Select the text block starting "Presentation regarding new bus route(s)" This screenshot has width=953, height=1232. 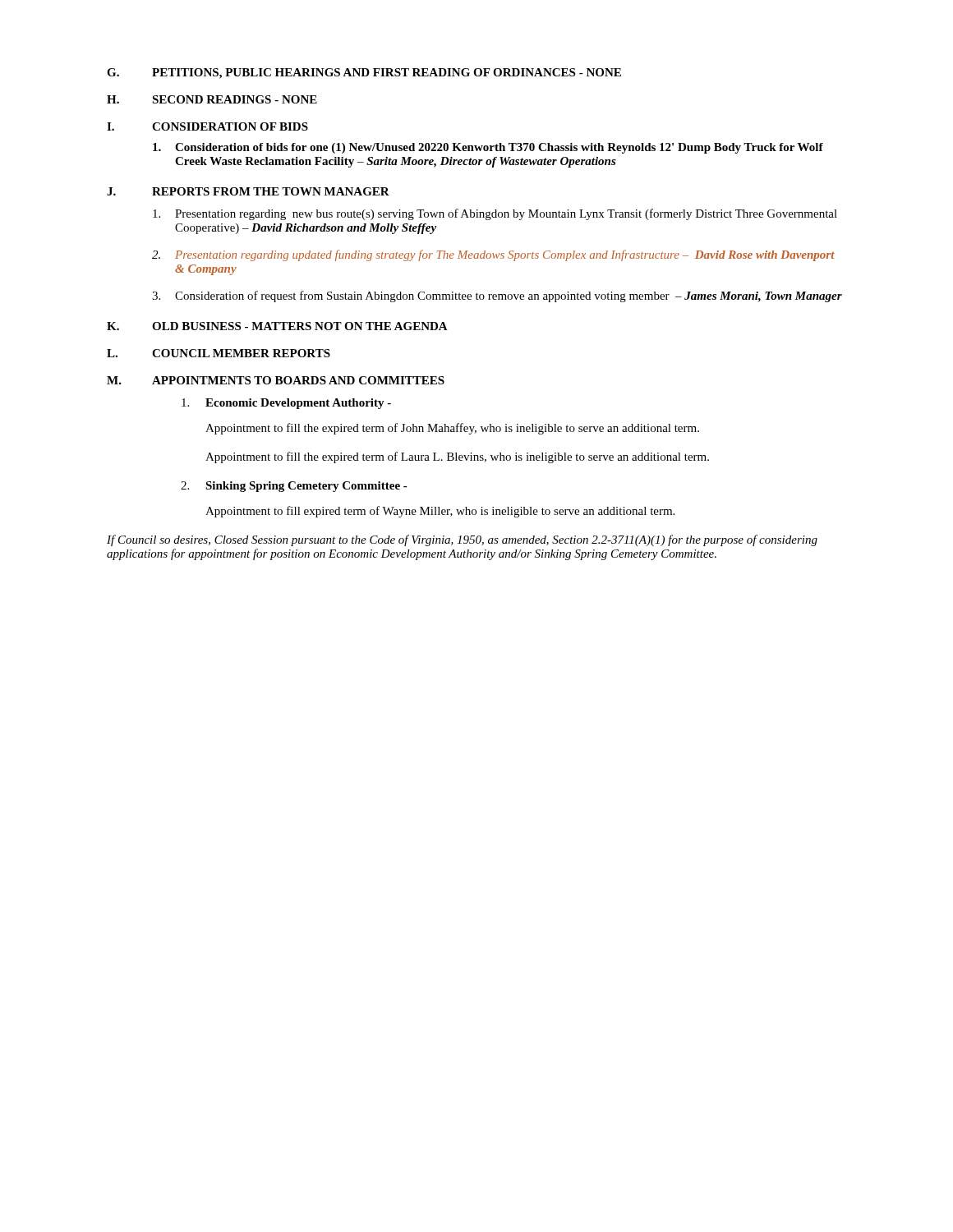click(x=499, y=221)
